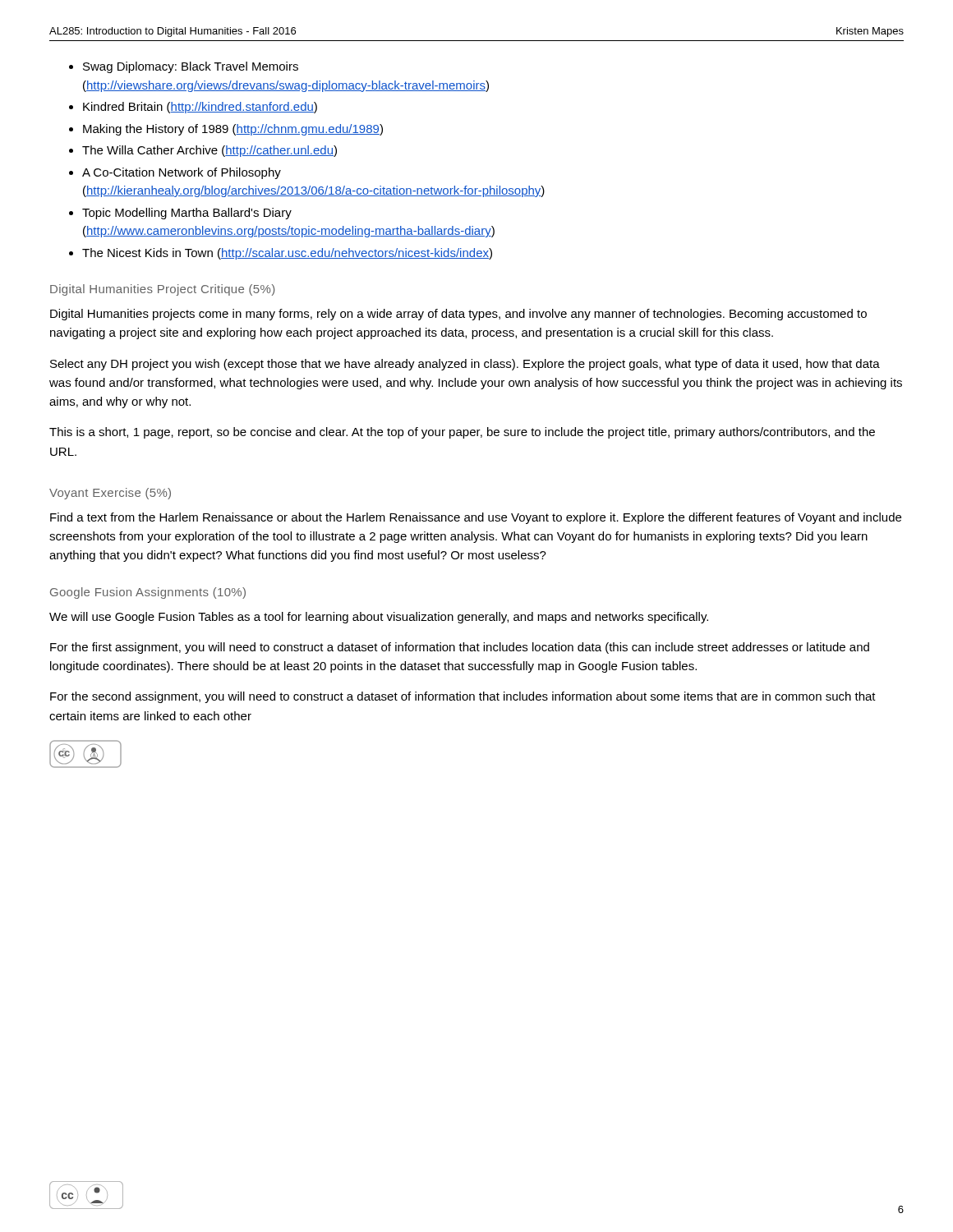The width and height of the screenshot is (953, 1232).
Task: Where is the passage that starts "For the first assignment, you will"?
Action: pos(460,656)
